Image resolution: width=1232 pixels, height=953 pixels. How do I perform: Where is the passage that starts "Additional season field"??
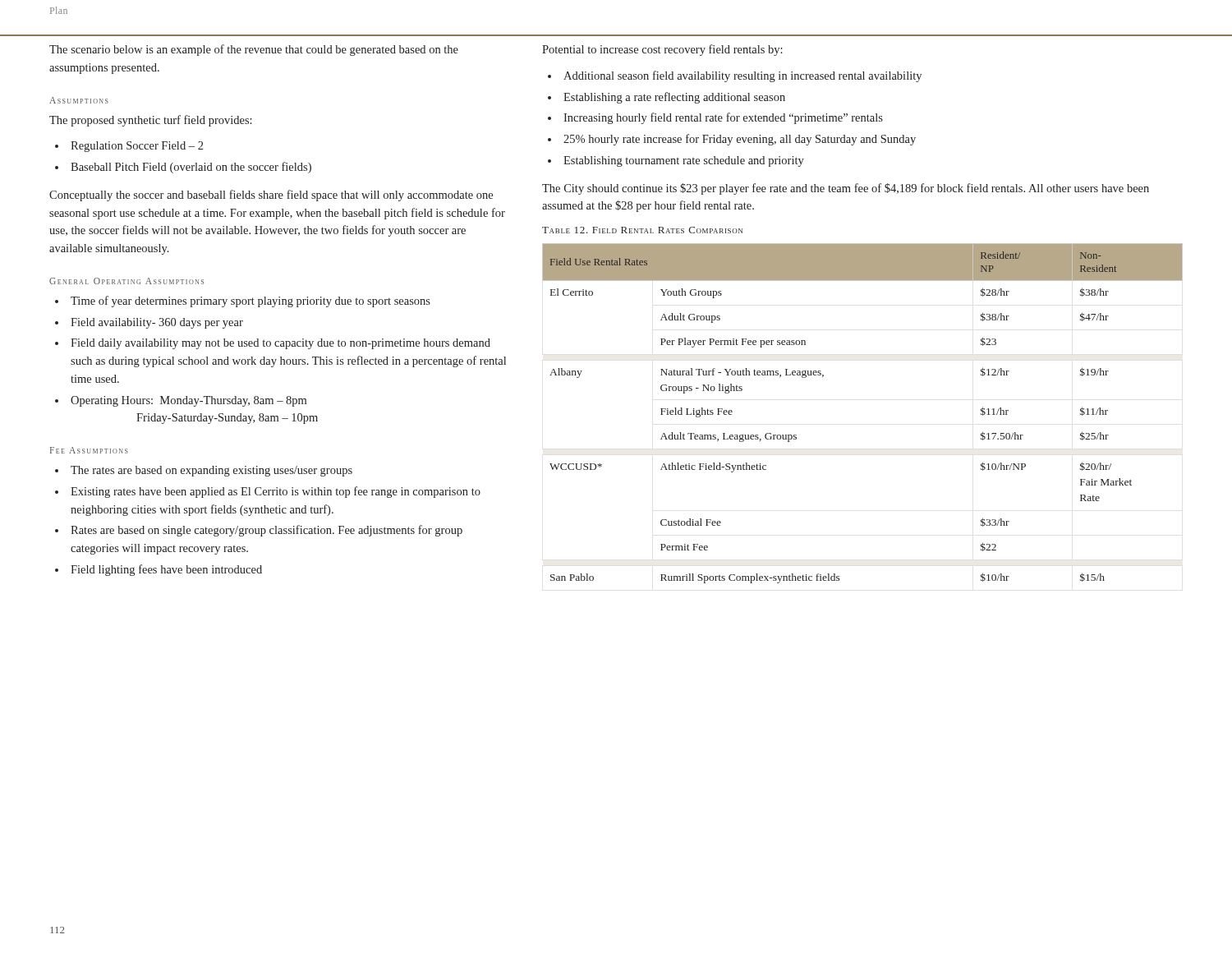743,75
